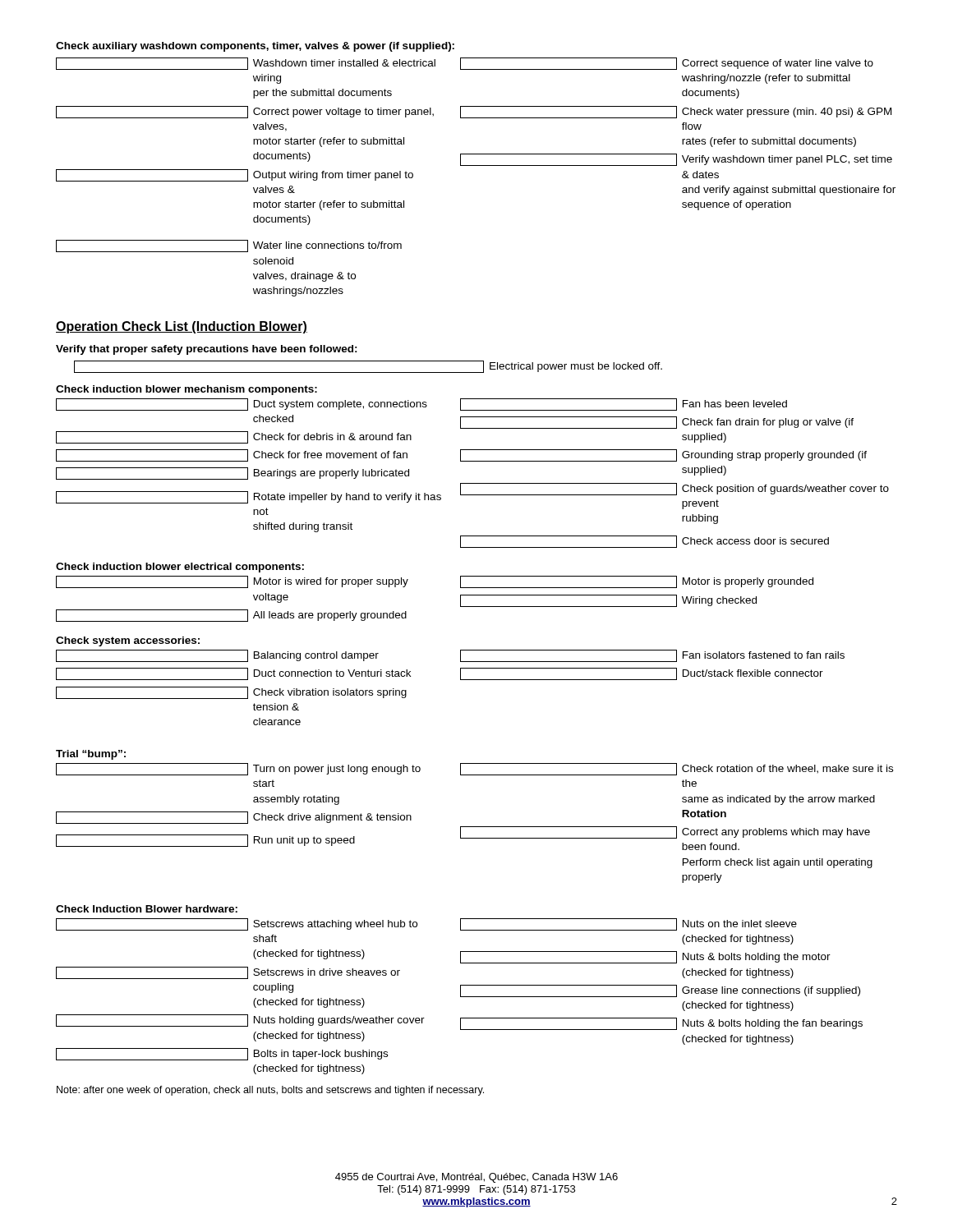Locate the list item containing "Nuts holding guards/weather cover(checked for tightness)"
Screen dimensions: 1232x953
250,1028
